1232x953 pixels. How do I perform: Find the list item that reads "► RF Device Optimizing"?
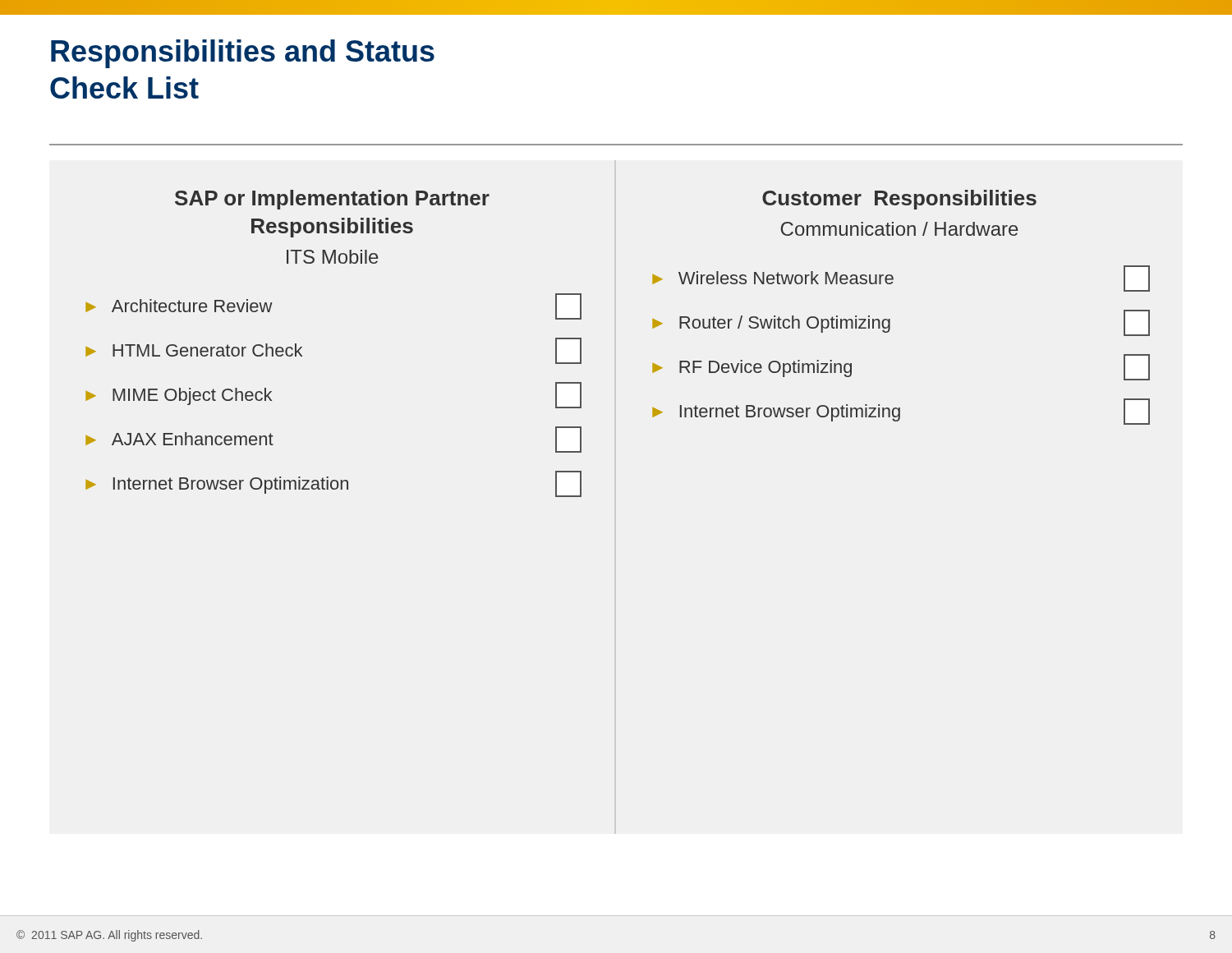741,367
